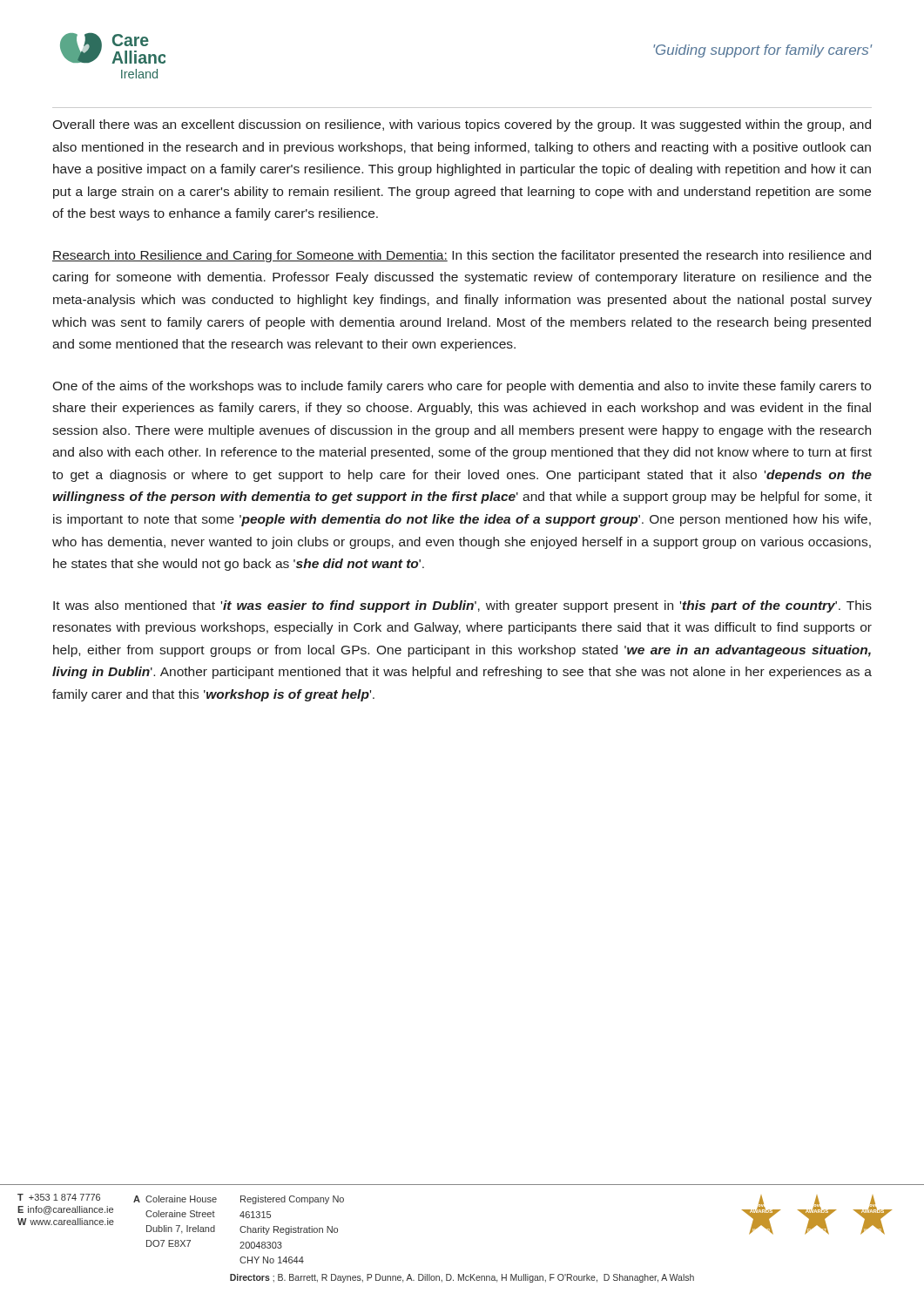
Task: Locate the block of text that opens with "One of the"
Action: coord(462,475)
